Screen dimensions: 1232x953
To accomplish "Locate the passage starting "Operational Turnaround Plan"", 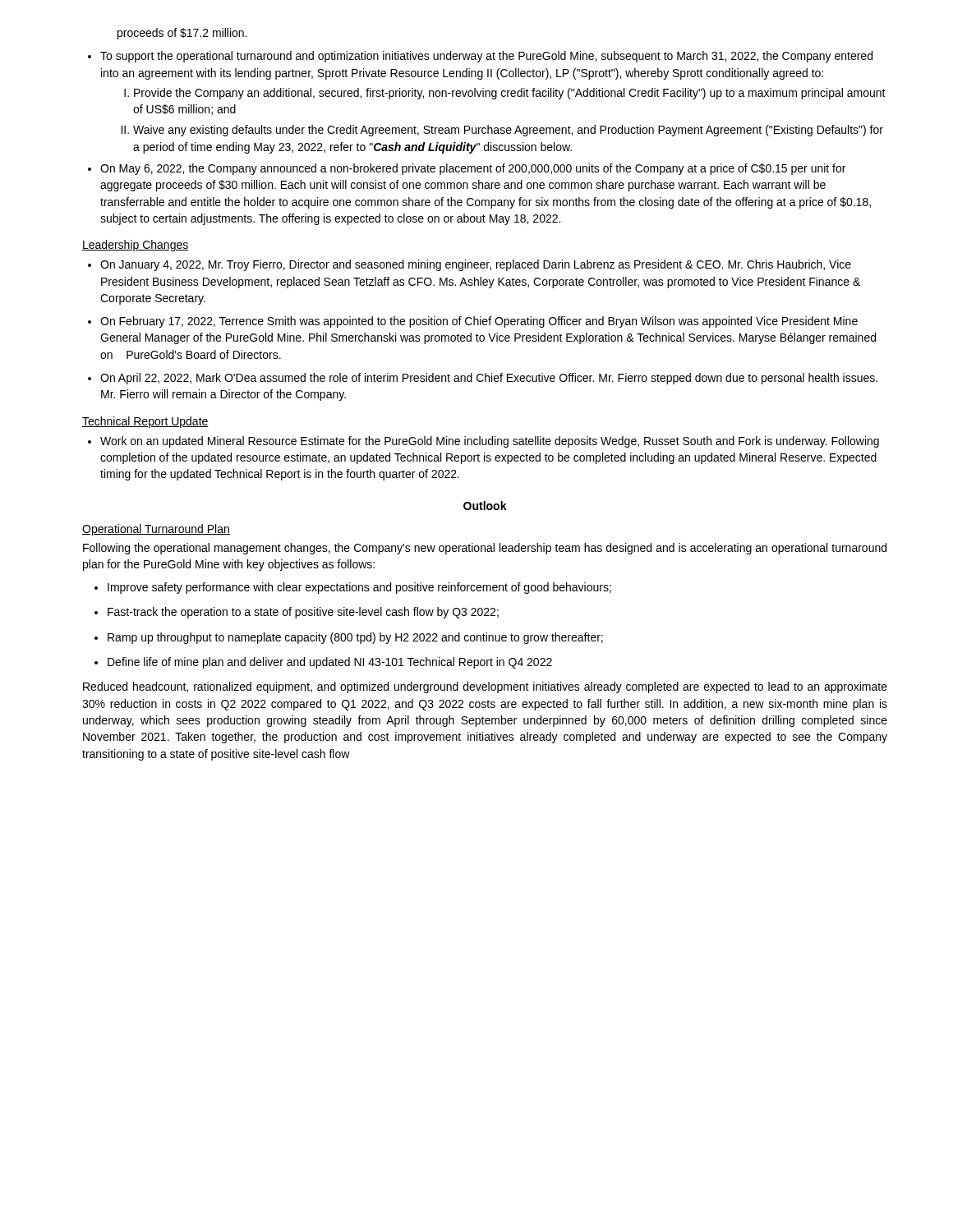I will [x=156, y=530].
